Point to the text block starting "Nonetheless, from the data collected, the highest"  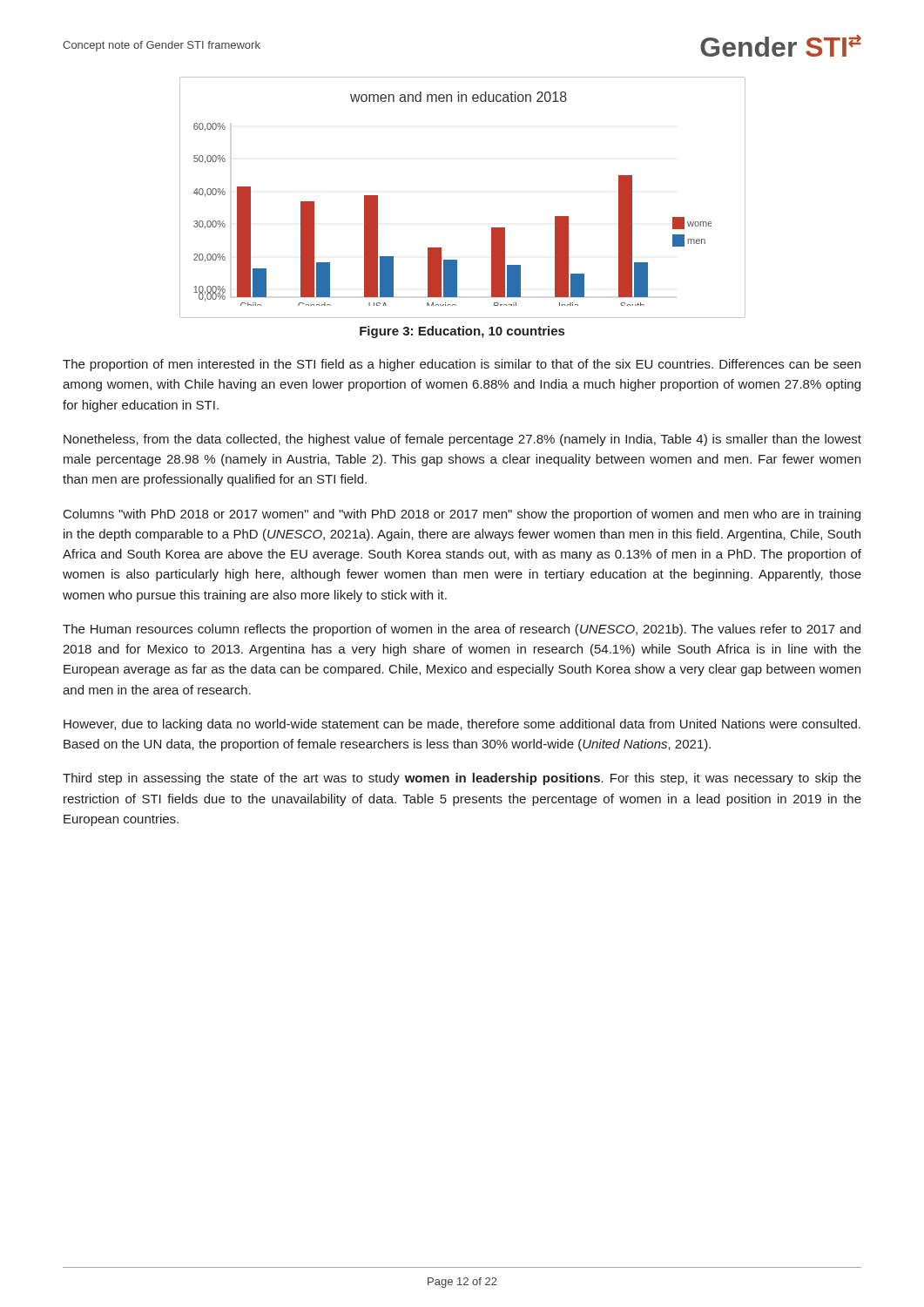click(x=462, y=459)
